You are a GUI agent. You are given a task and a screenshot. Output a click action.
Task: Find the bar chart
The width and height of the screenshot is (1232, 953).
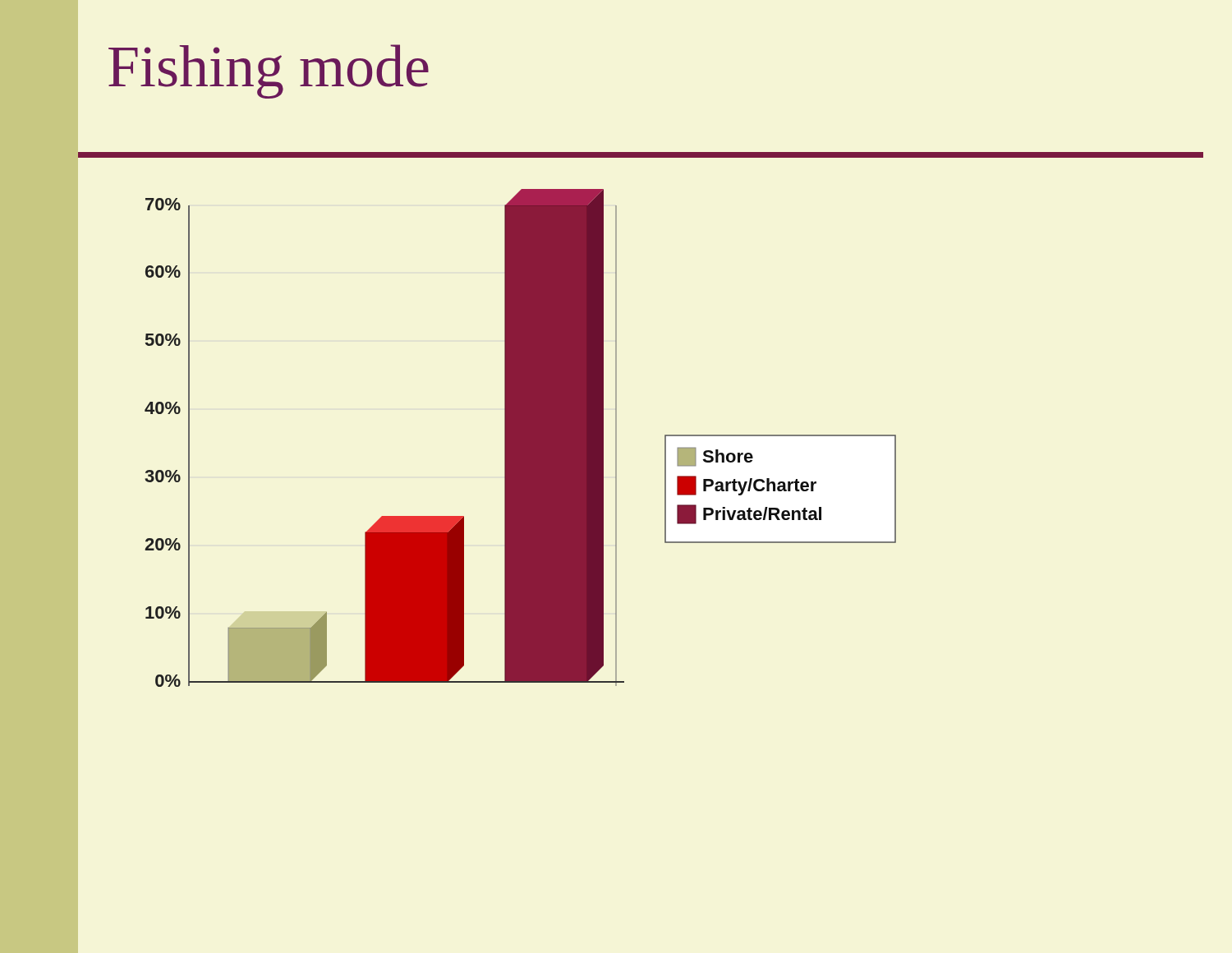pyautogui.click(x=649, y=518)
